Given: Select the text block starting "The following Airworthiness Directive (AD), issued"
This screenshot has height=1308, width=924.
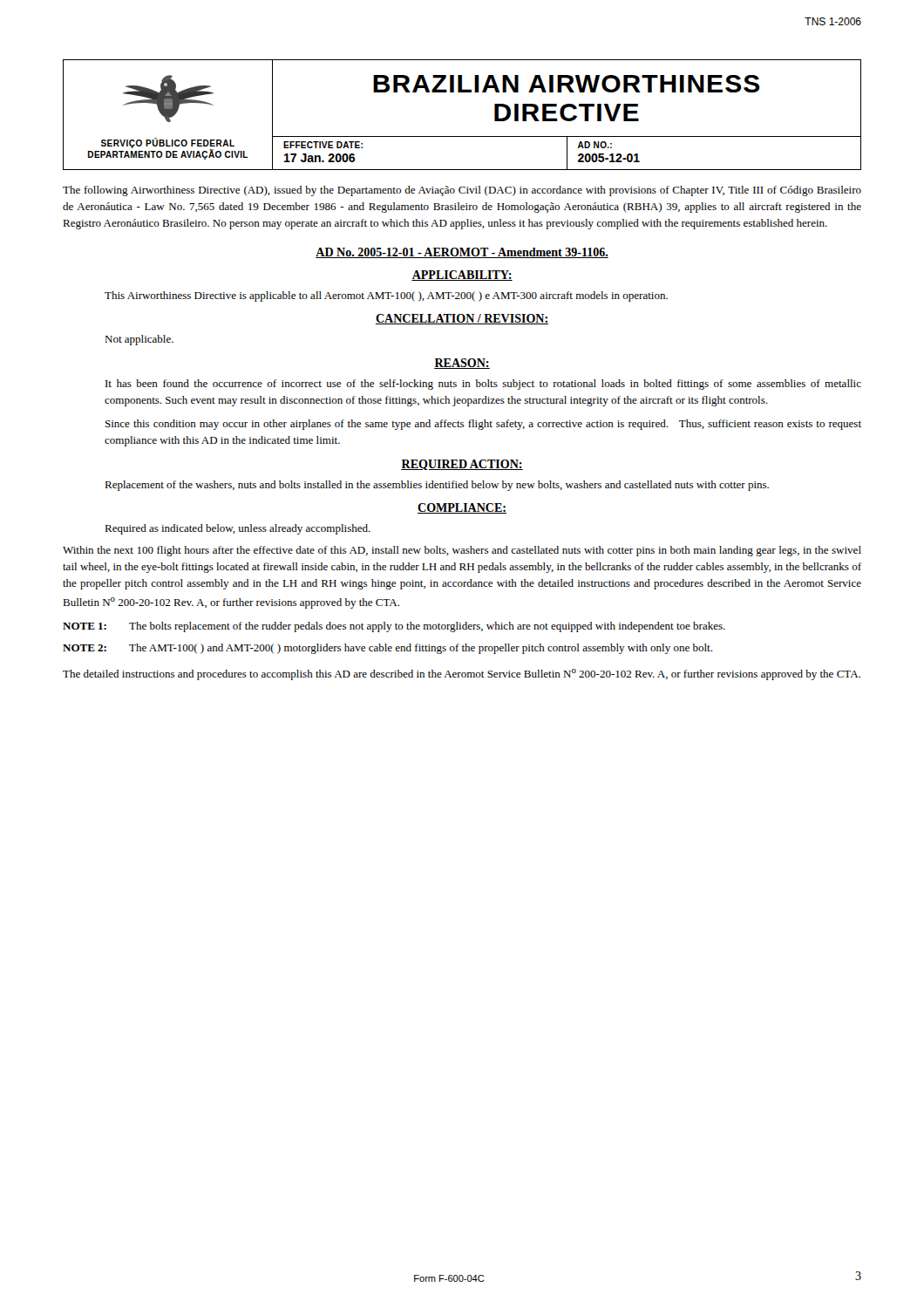Looking at the screenshot, I should (462, 206).
